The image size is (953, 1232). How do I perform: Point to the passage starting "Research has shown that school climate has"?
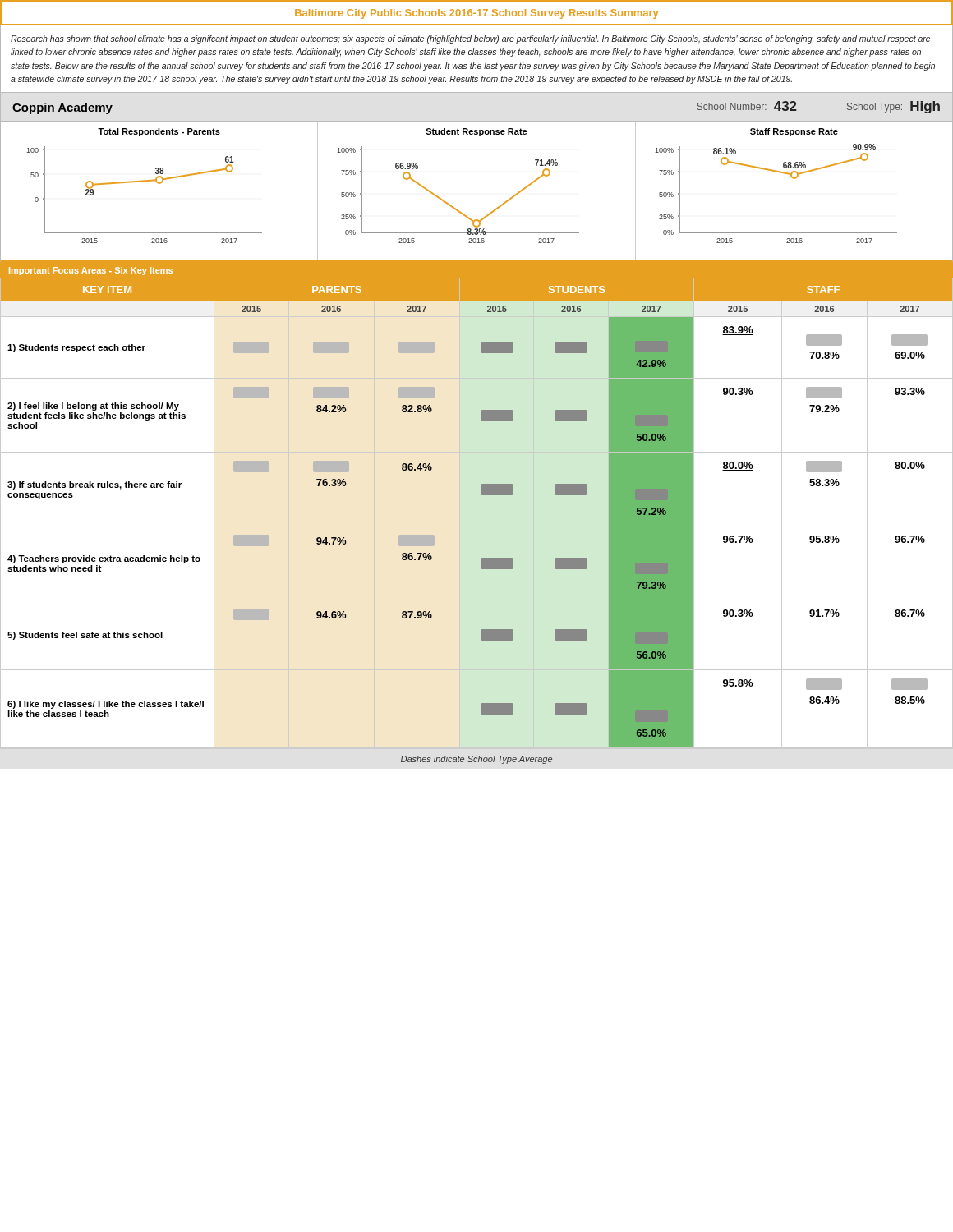click(473, 59)
